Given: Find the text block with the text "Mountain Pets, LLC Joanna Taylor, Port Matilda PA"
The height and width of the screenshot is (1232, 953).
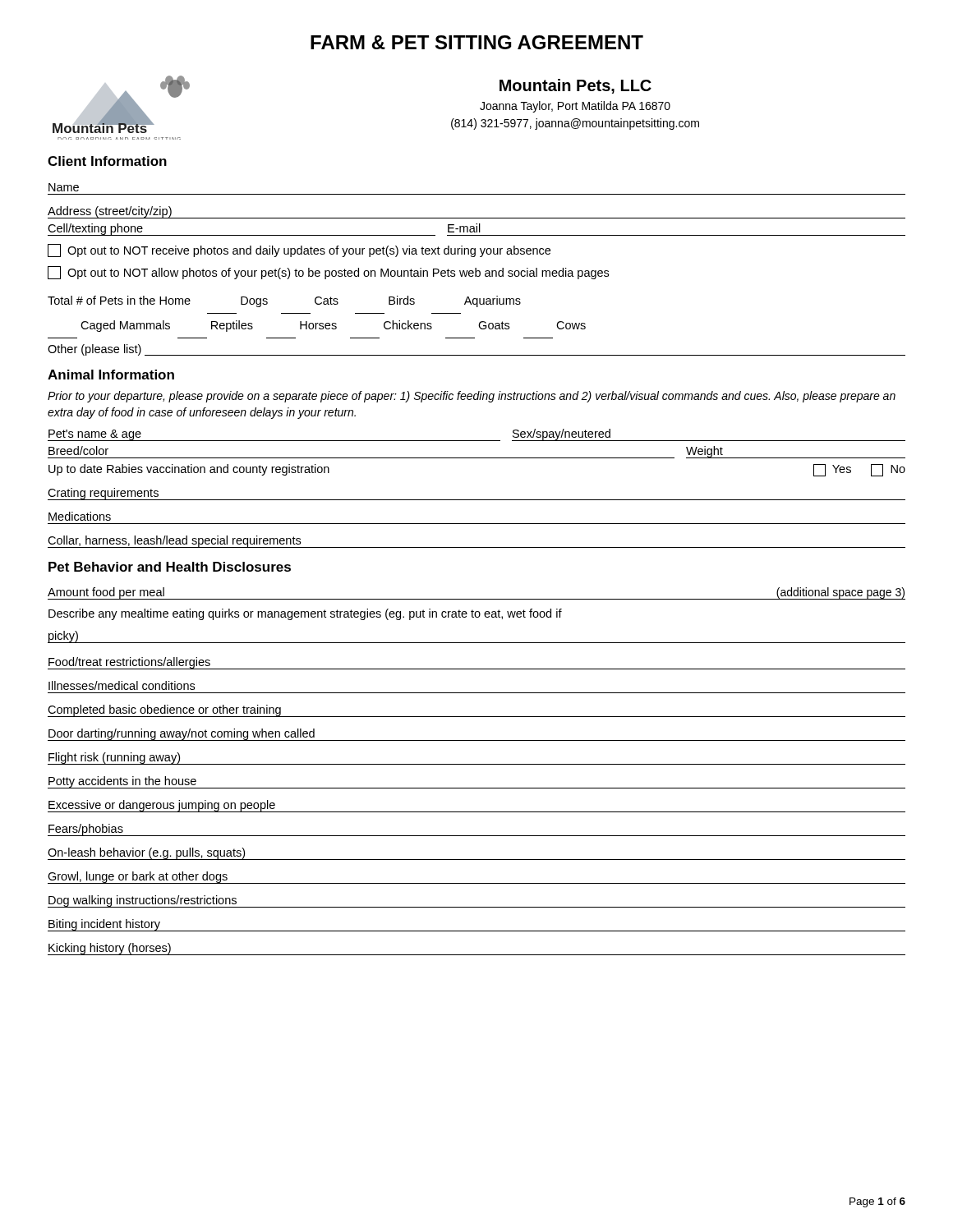Looking at the screenshot, I should (575, 104).
